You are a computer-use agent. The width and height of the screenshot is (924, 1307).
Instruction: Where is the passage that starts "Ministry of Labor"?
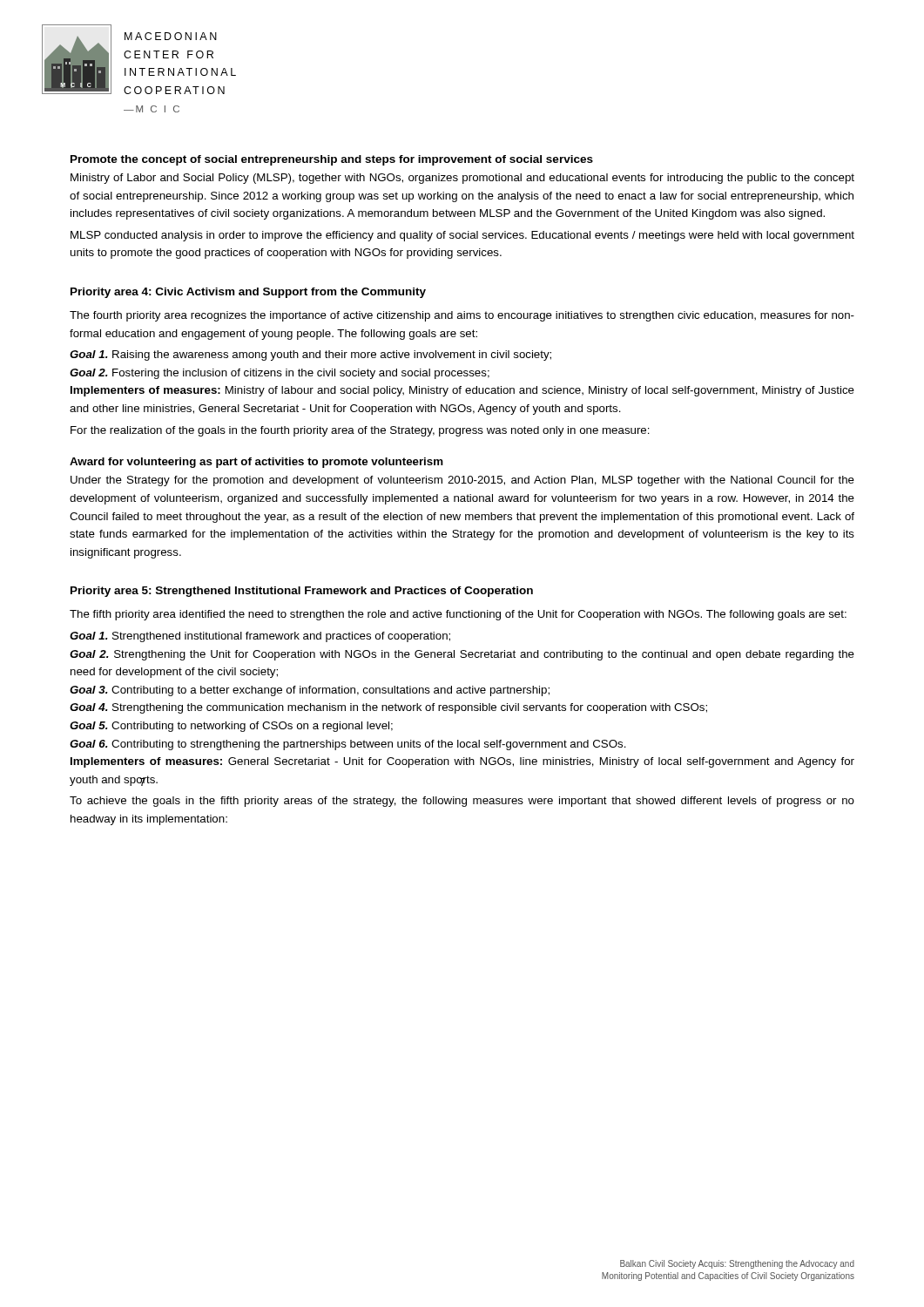click(x=462, y=195)
